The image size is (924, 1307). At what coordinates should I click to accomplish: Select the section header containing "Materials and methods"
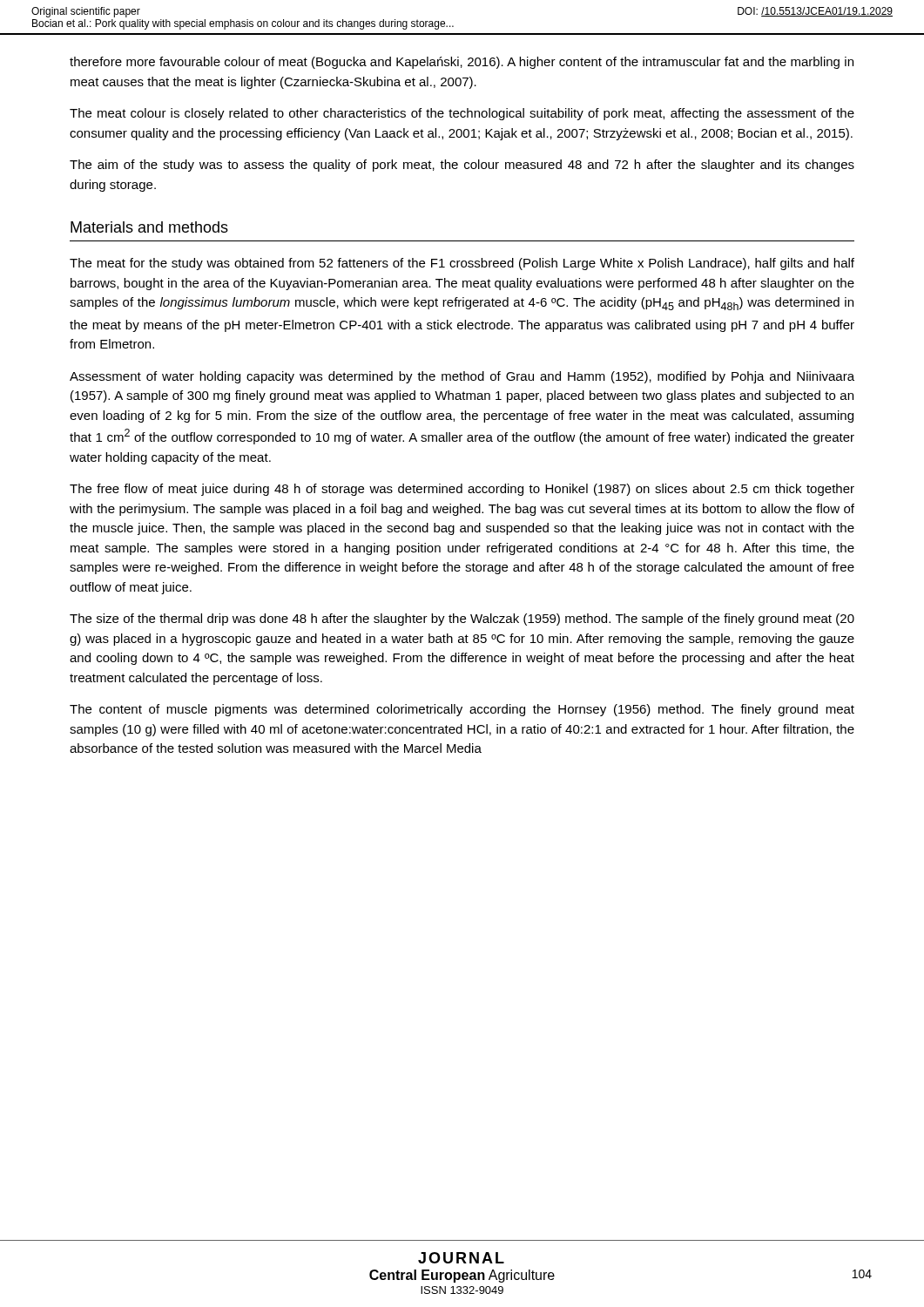point(149,227)
